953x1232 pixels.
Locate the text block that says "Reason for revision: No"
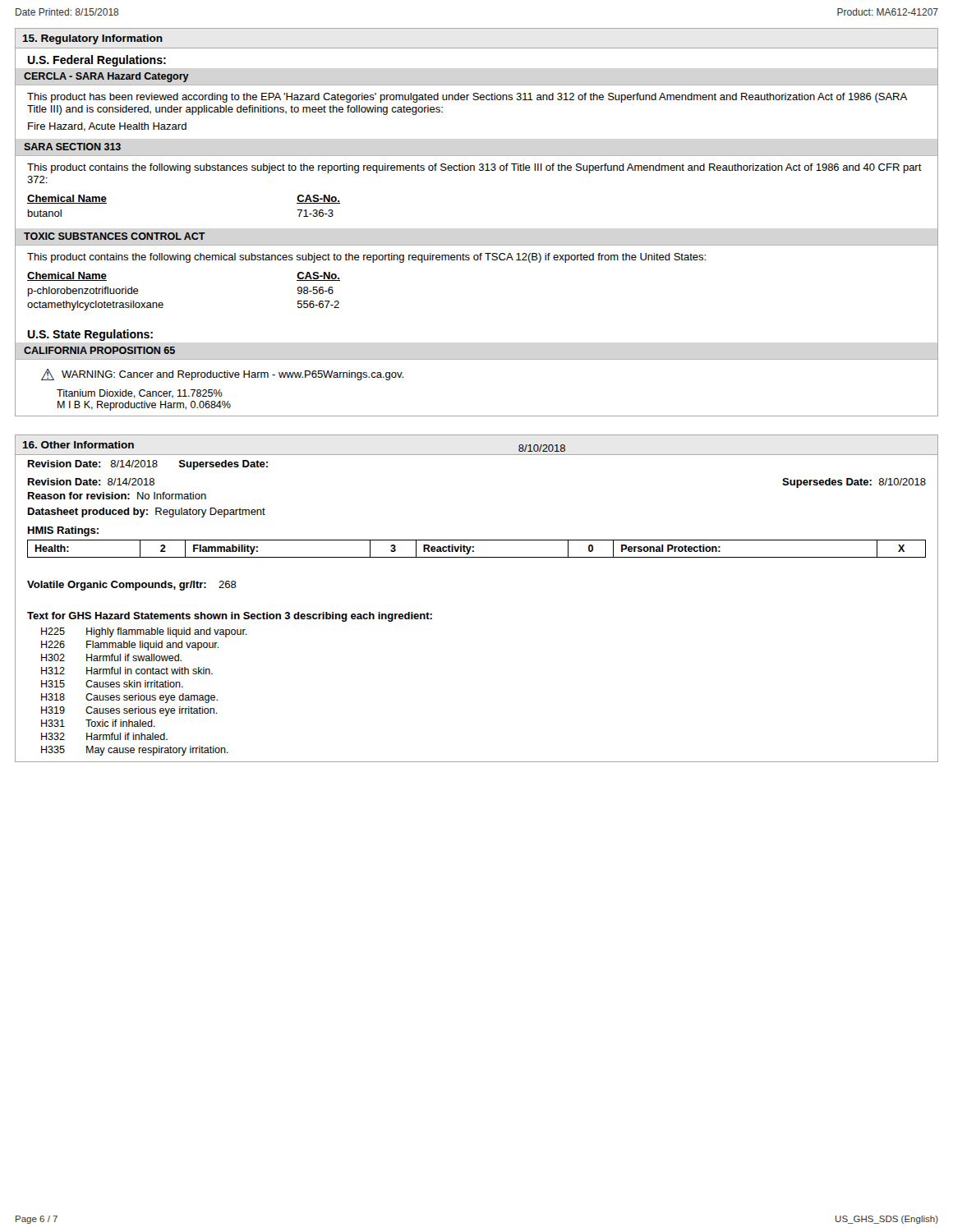tap(117, 496)
